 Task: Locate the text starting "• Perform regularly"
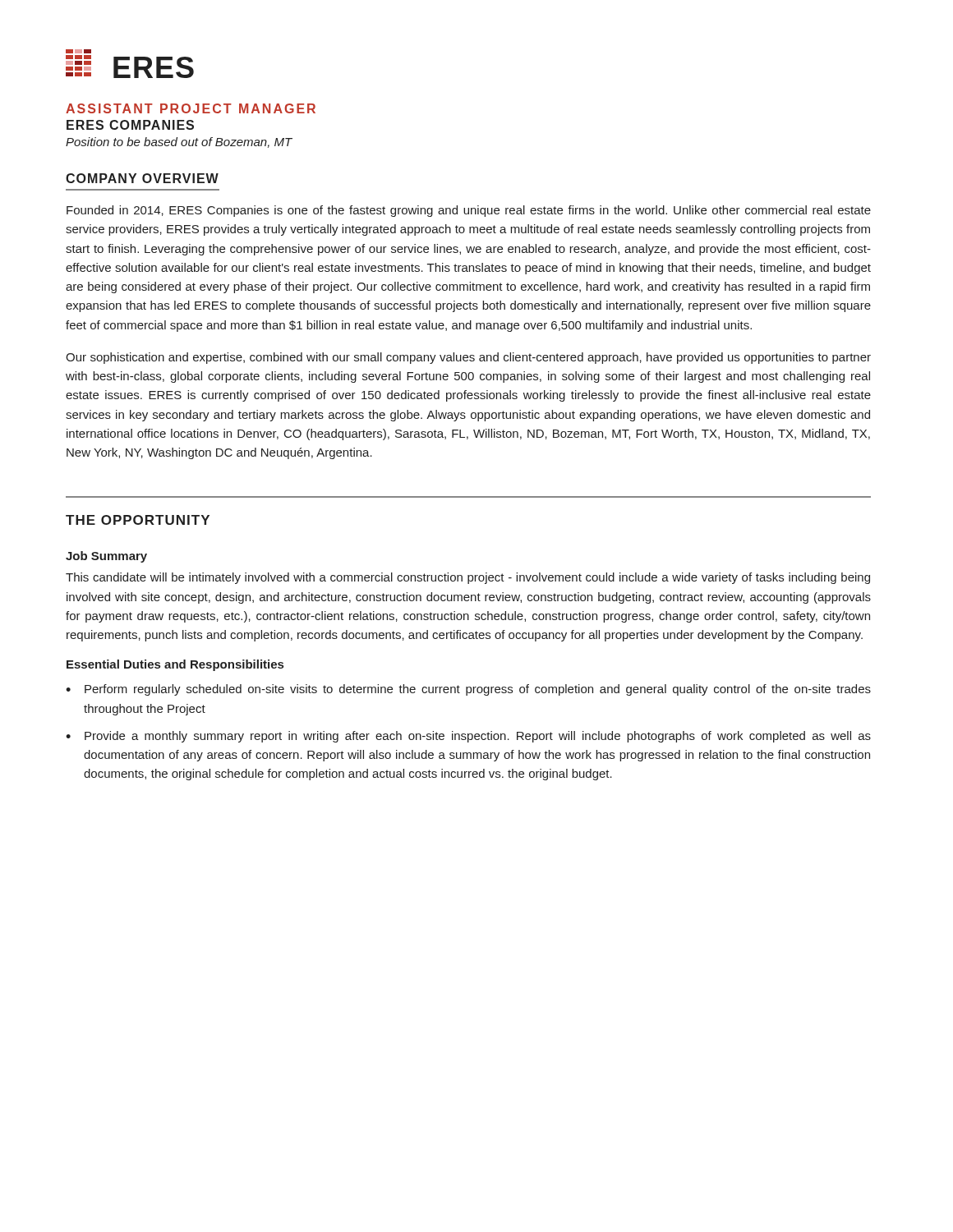click(x=468, y=699)
